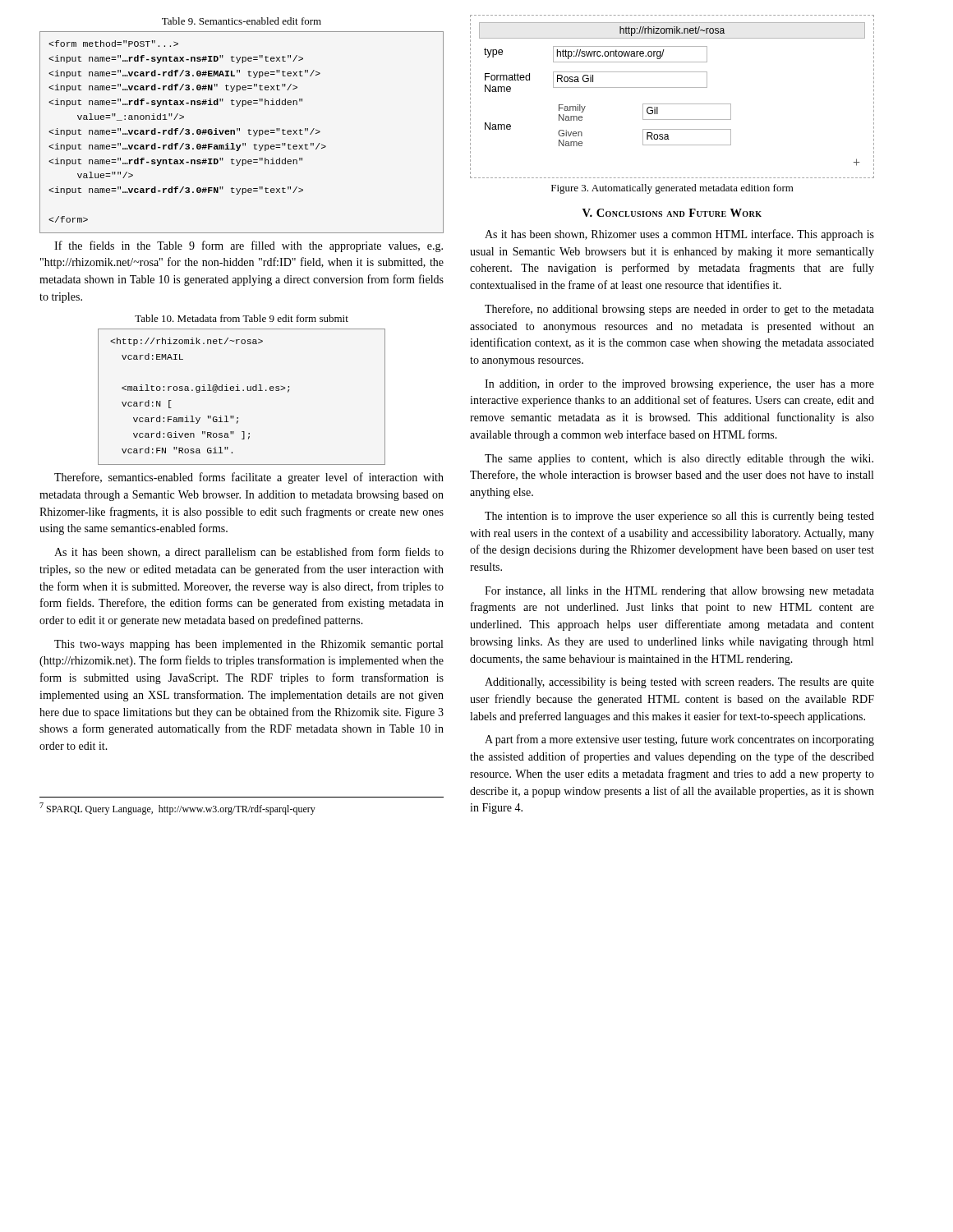Point to the text block starting "Table 9. Semantics-enabled edit form"

click(242, 21)
